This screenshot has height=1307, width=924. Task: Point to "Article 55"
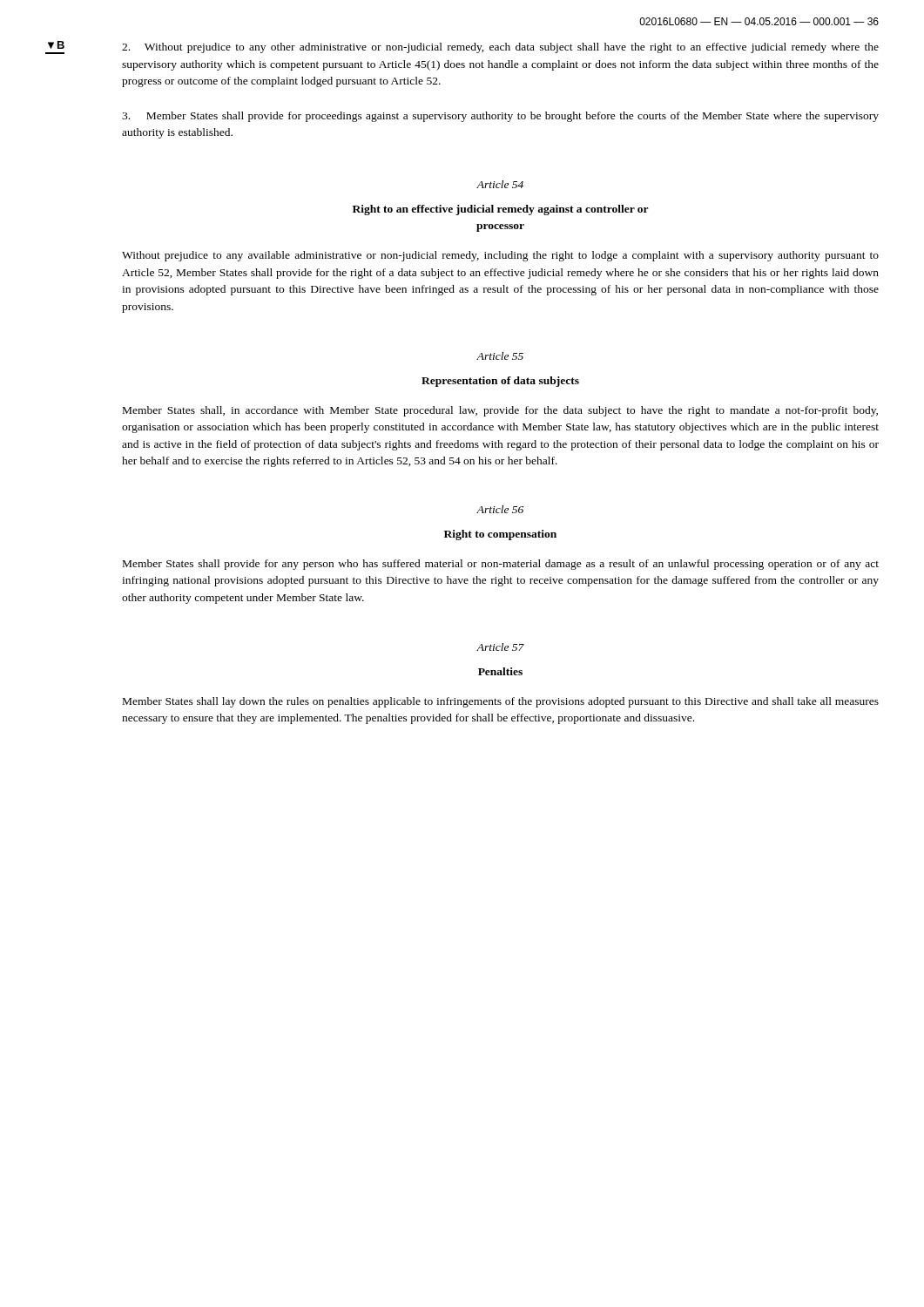point(500,356)
